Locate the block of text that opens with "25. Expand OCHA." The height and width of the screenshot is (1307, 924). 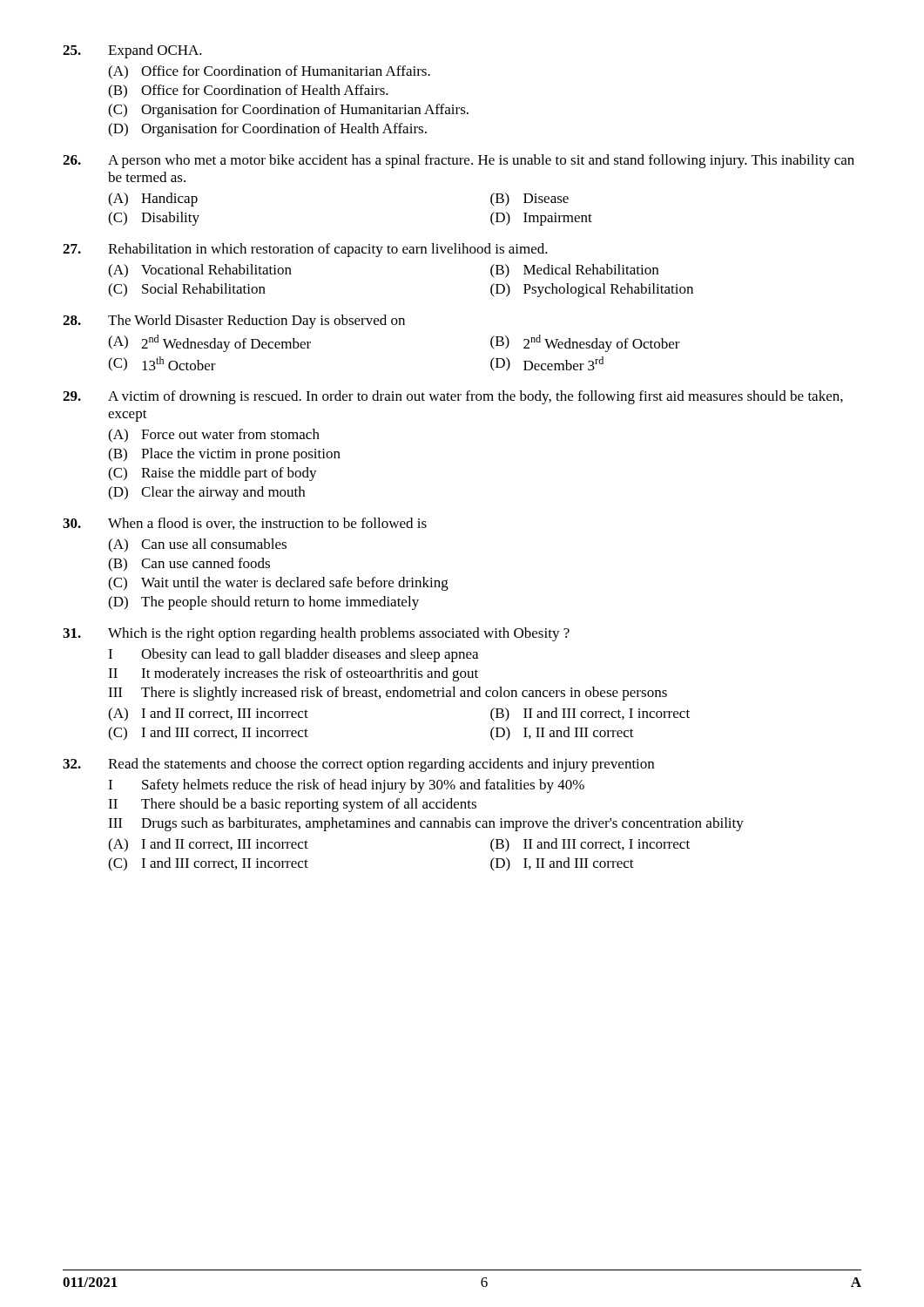pos(132,51)
